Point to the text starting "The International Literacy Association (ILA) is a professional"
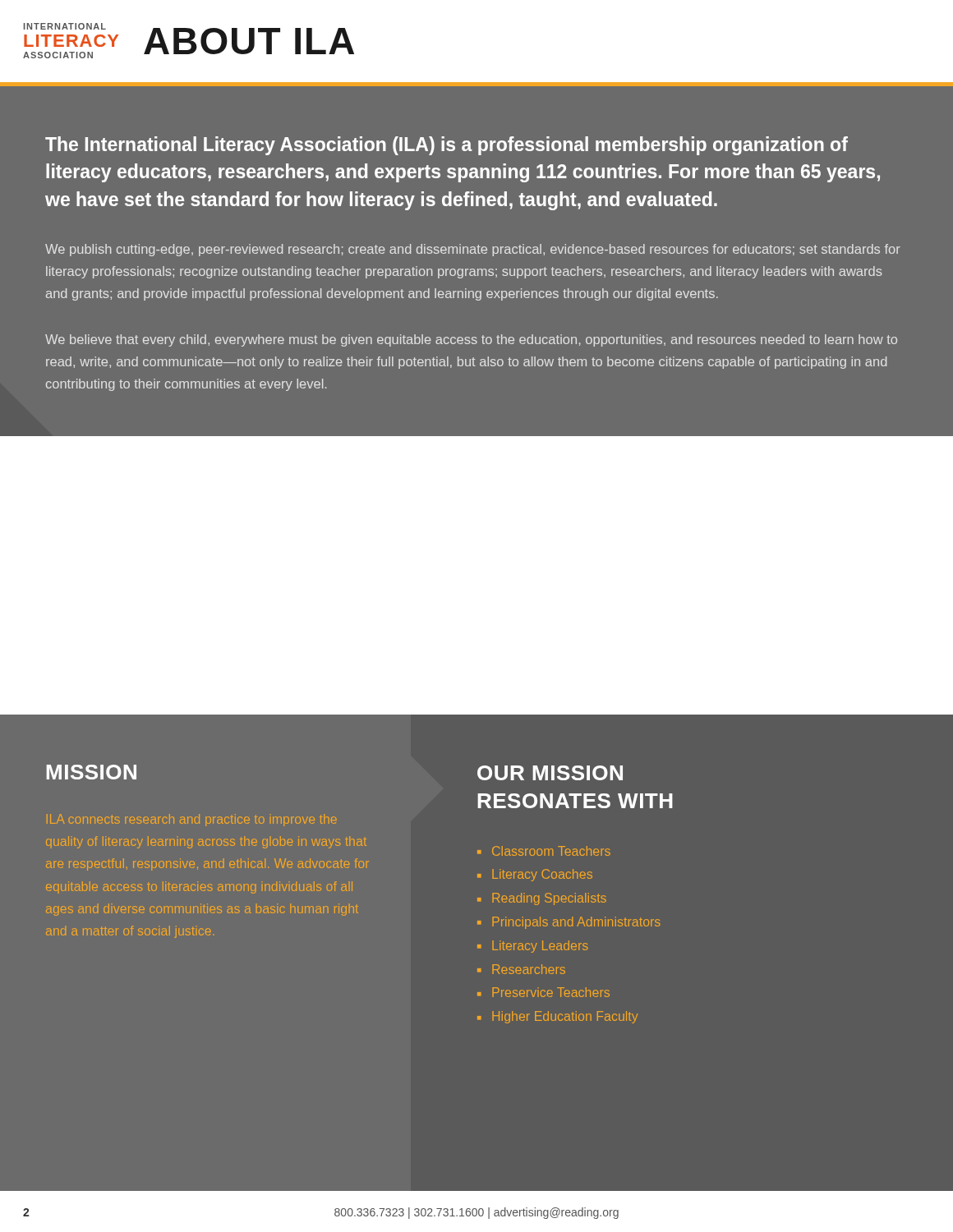953x1232 pixels. tap(463, 172)
